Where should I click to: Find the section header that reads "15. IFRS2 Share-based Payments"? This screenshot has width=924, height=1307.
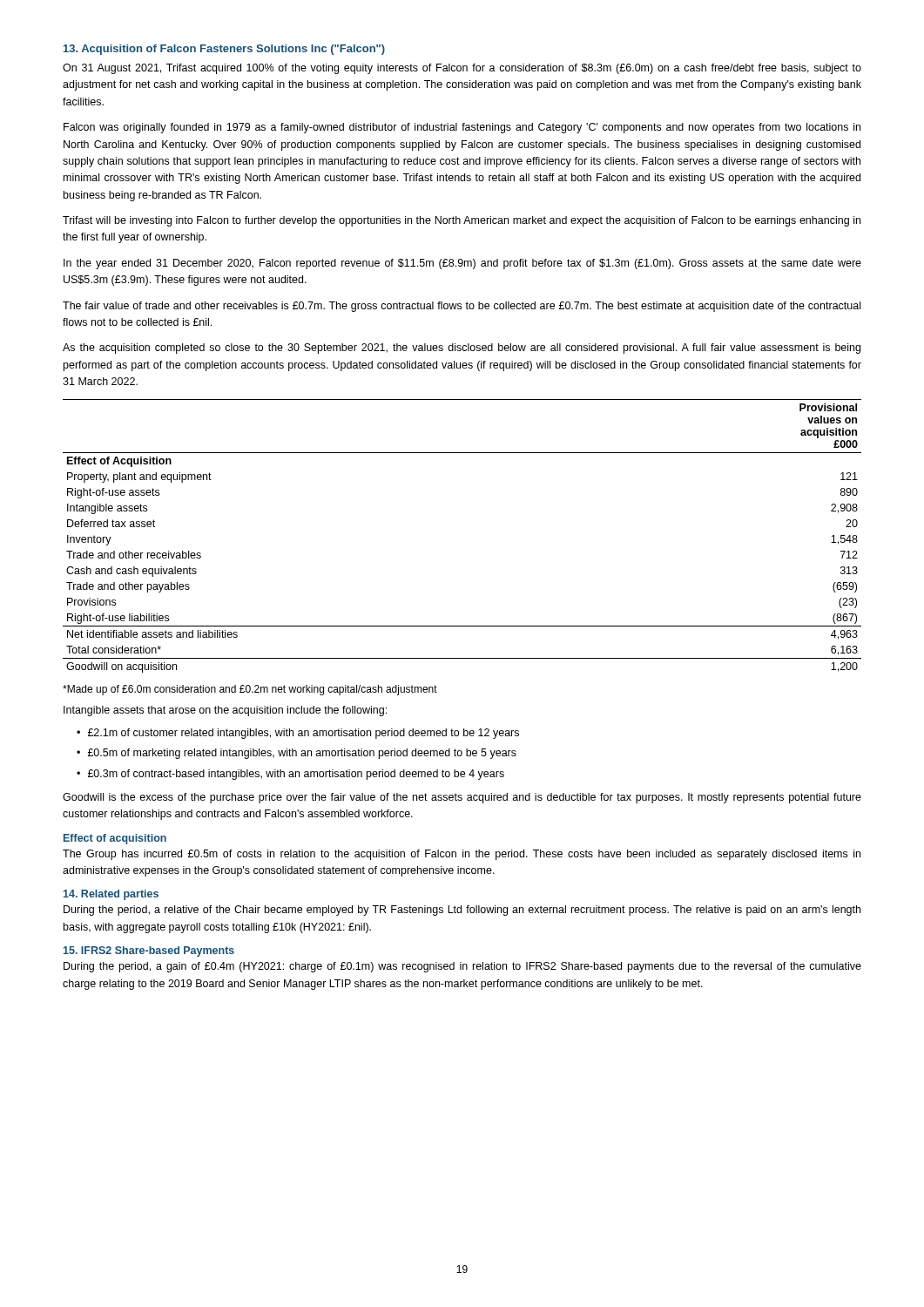pyautogui.click(x=149, y=951)
